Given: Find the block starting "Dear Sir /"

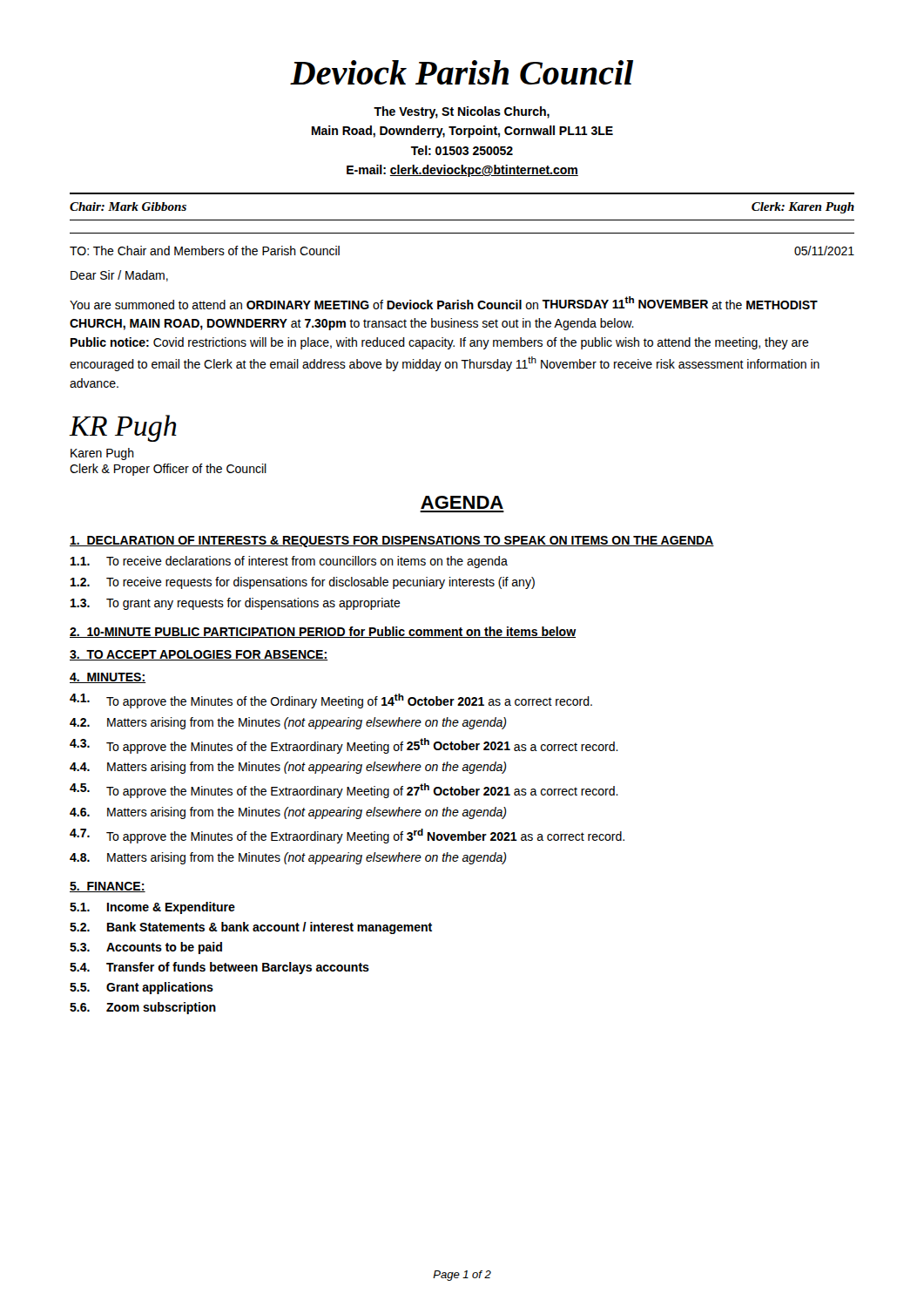Looking at the screenshot, I should click(119, 275).
